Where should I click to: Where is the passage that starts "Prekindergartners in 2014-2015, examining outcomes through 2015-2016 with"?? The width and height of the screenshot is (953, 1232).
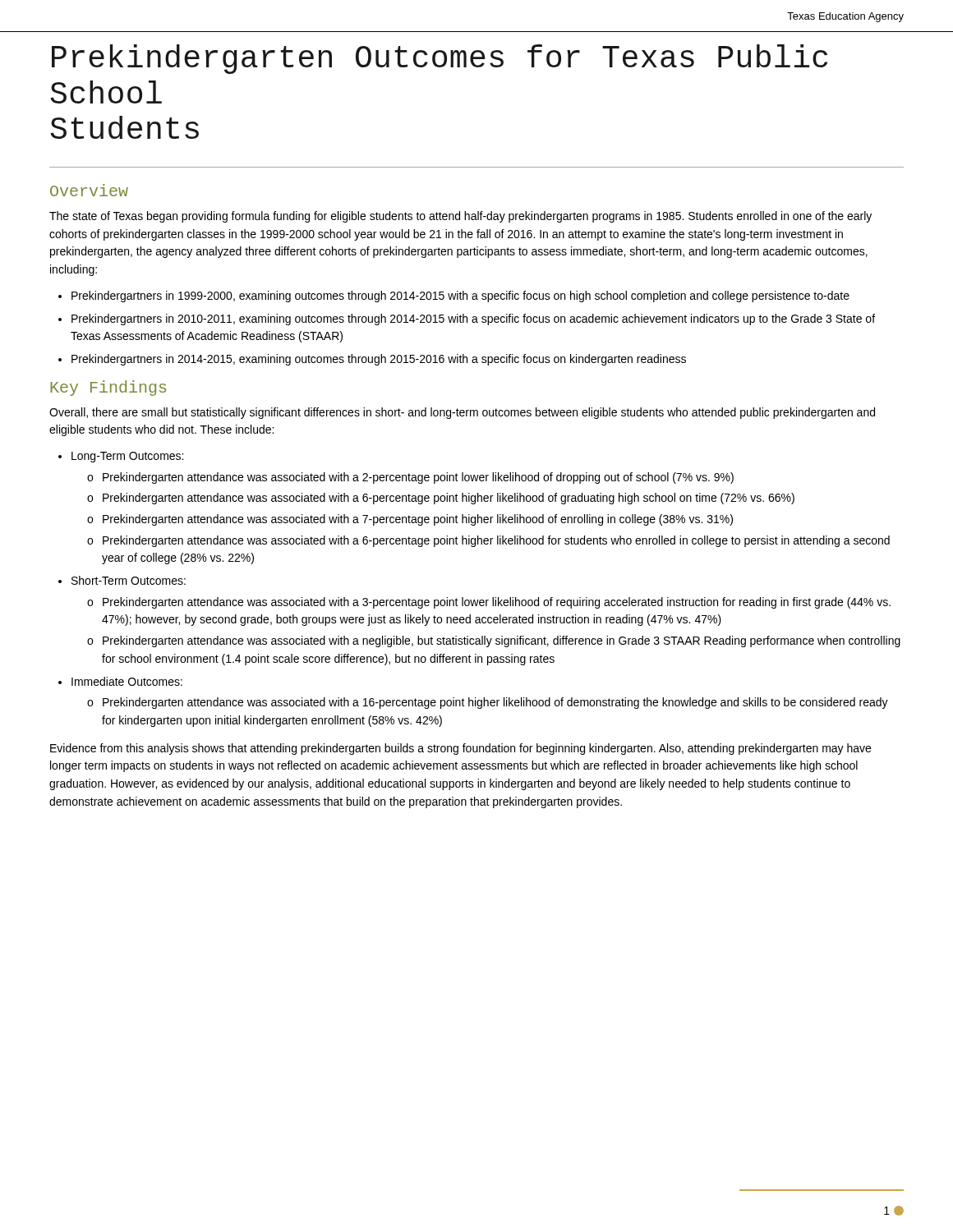click(x=378, y=359)
